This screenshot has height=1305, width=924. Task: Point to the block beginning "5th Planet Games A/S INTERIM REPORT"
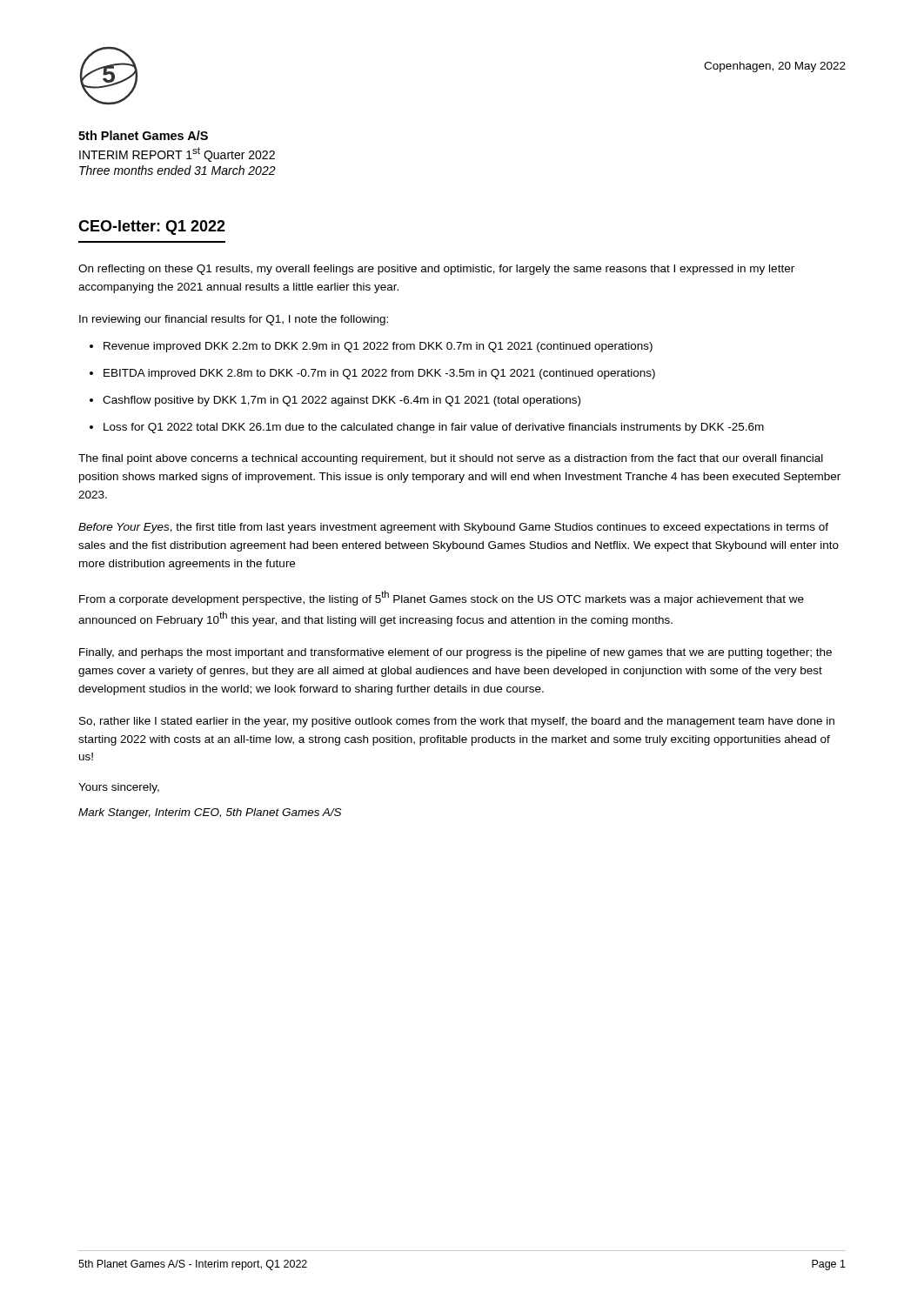[177, 153]
